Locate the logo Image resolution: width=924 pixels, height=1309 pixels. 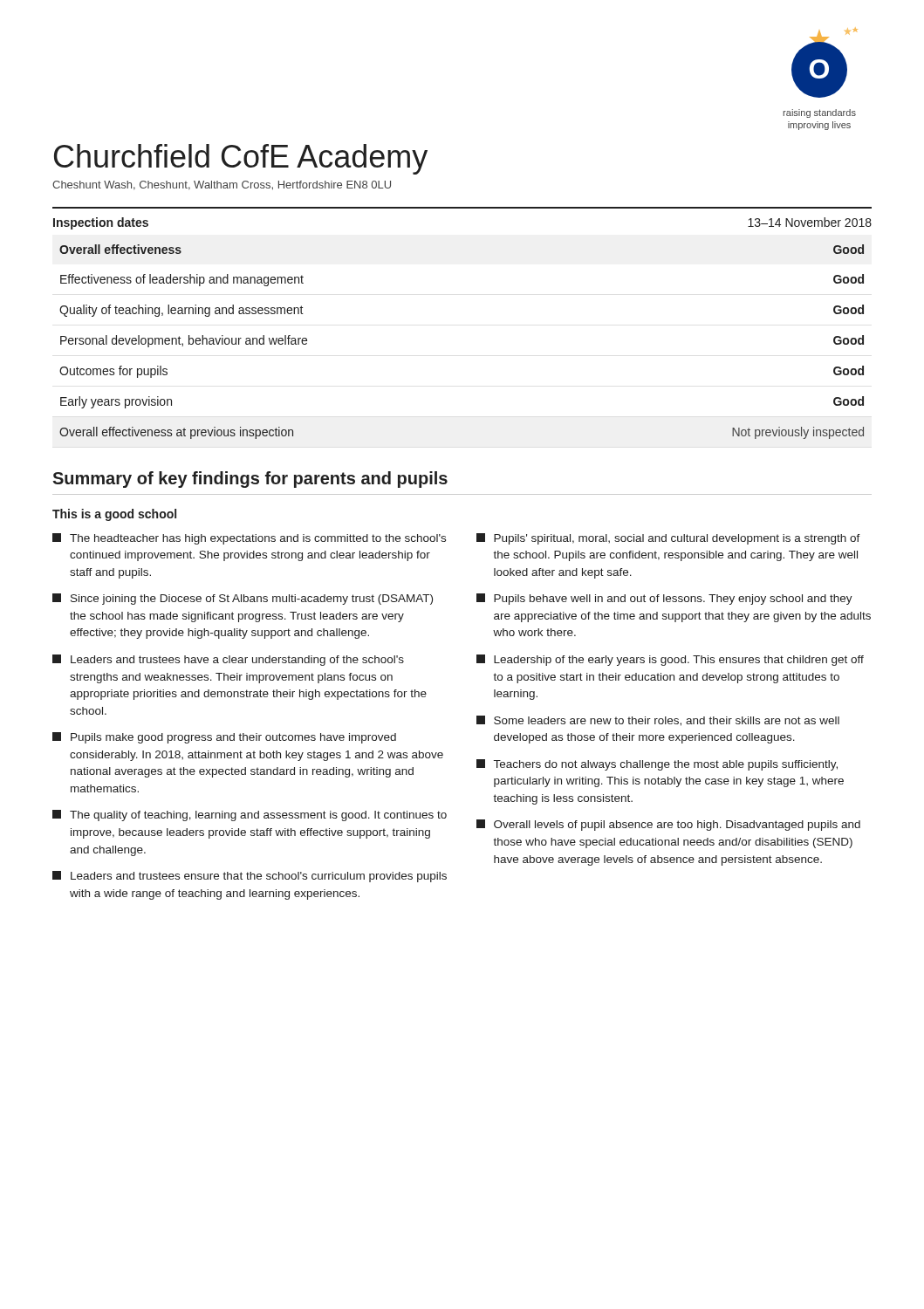(819, 78)
